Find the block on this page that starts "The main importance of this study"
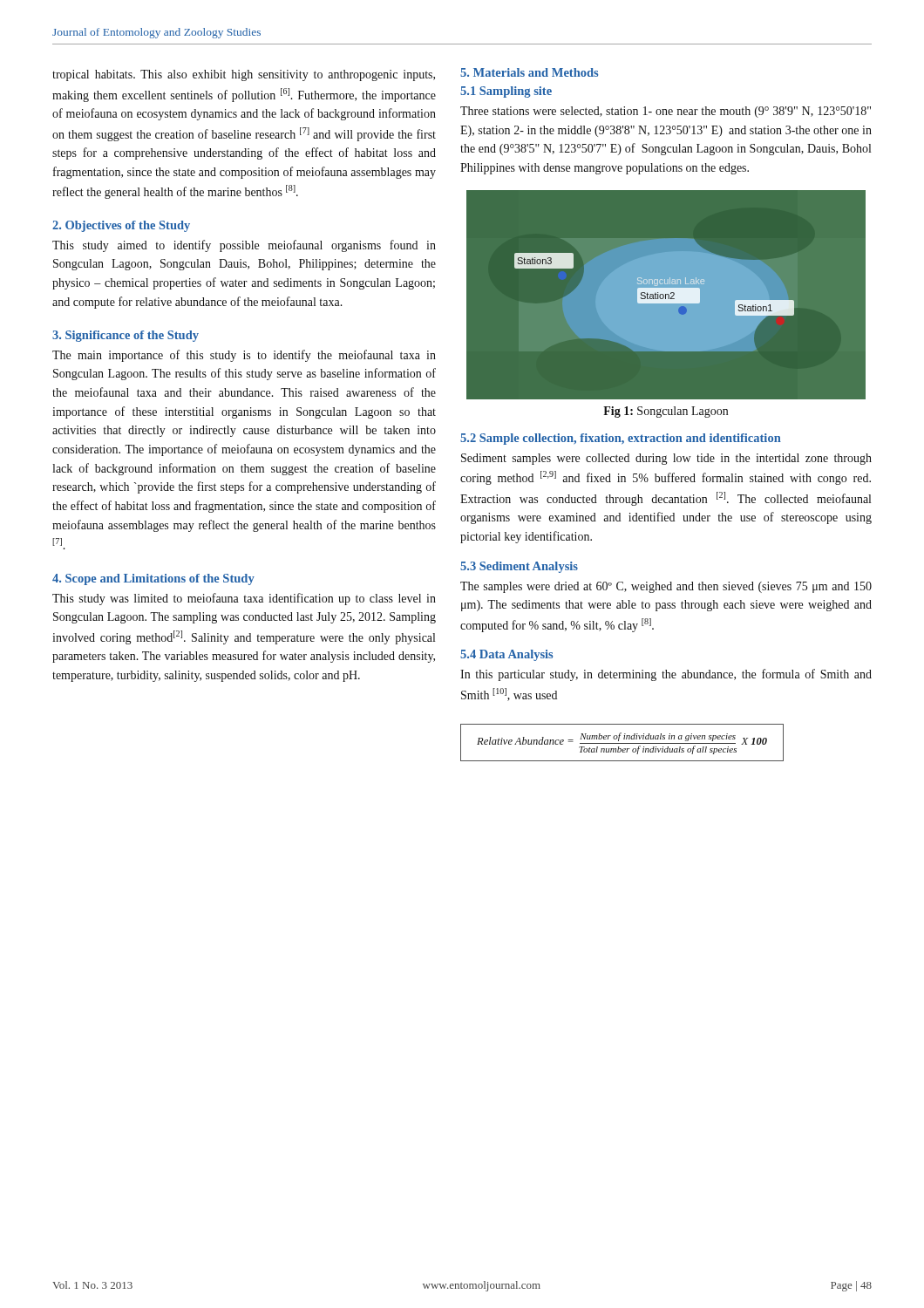The width and height of the screenshot is (924, 1308). click(244, 450)
